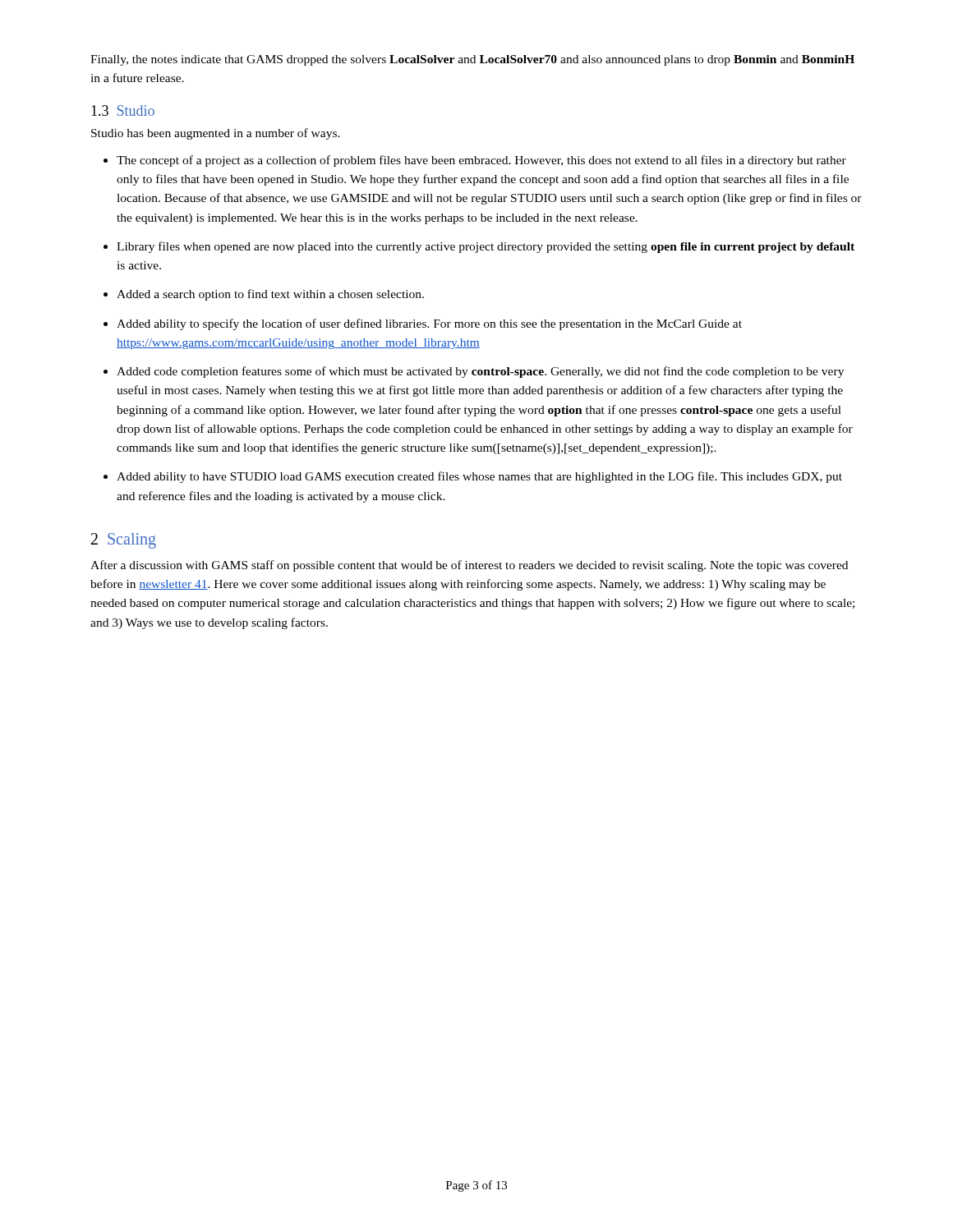Find the block on this page that starts "After a discussion with GAMS staff"
This screenshot has width=953, height=1232.
point(473,593)
